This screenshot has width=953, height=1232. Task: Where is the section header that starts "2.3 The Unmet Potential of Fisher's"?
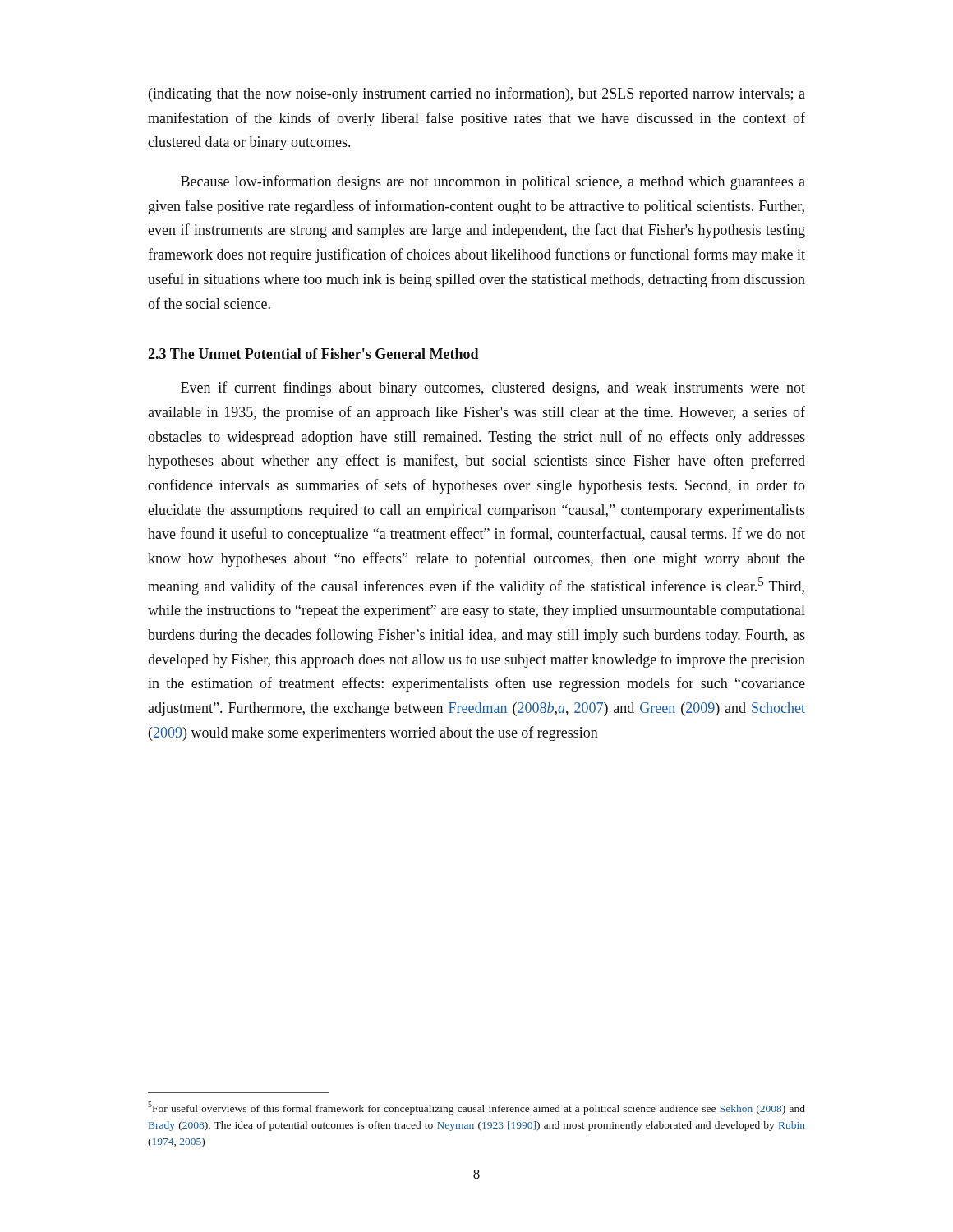point(313,354)
